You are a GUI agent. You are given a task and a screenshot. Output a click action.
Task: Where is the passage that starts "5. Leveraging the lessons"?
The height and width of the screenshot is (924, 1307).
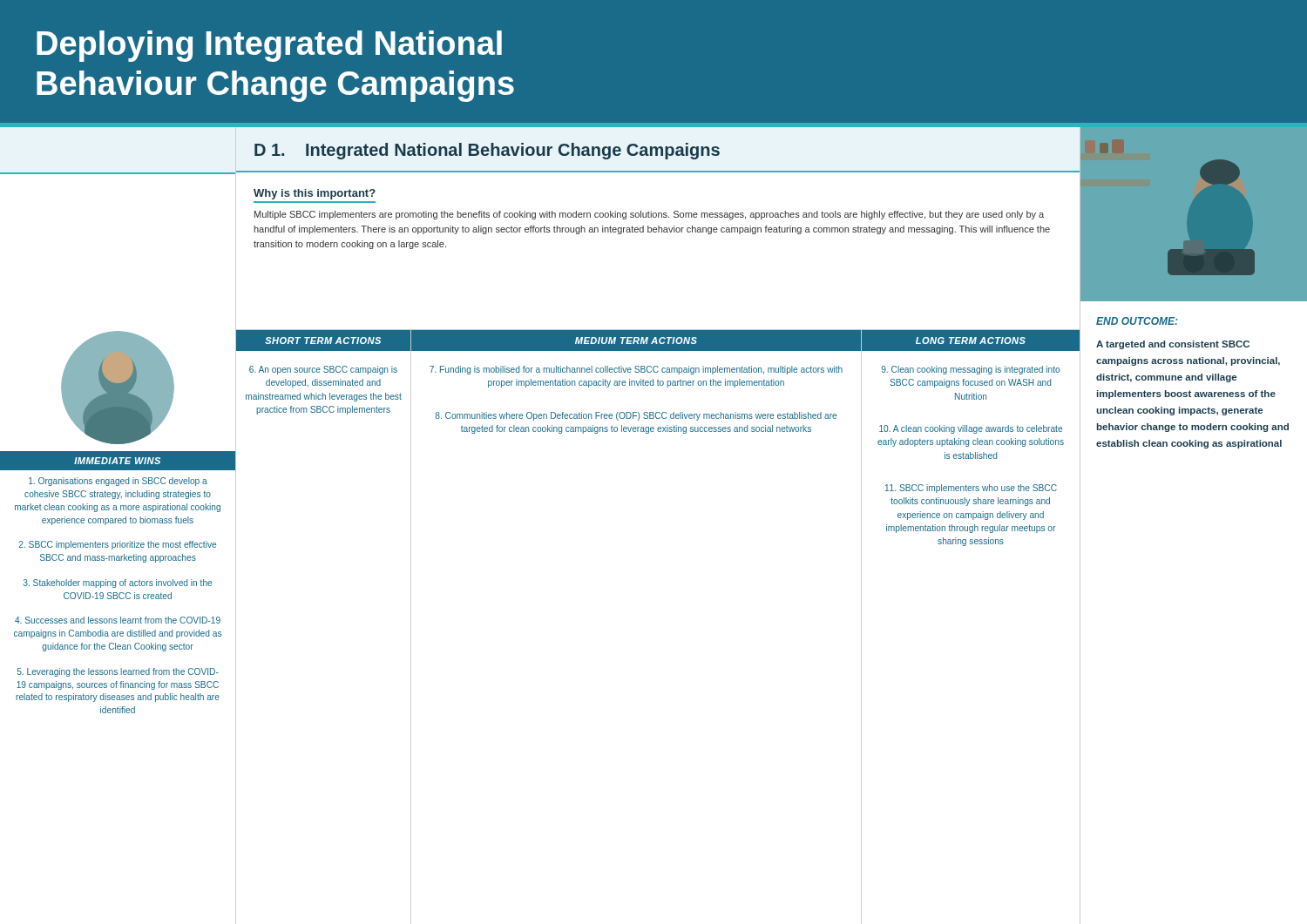pos(118,691)
